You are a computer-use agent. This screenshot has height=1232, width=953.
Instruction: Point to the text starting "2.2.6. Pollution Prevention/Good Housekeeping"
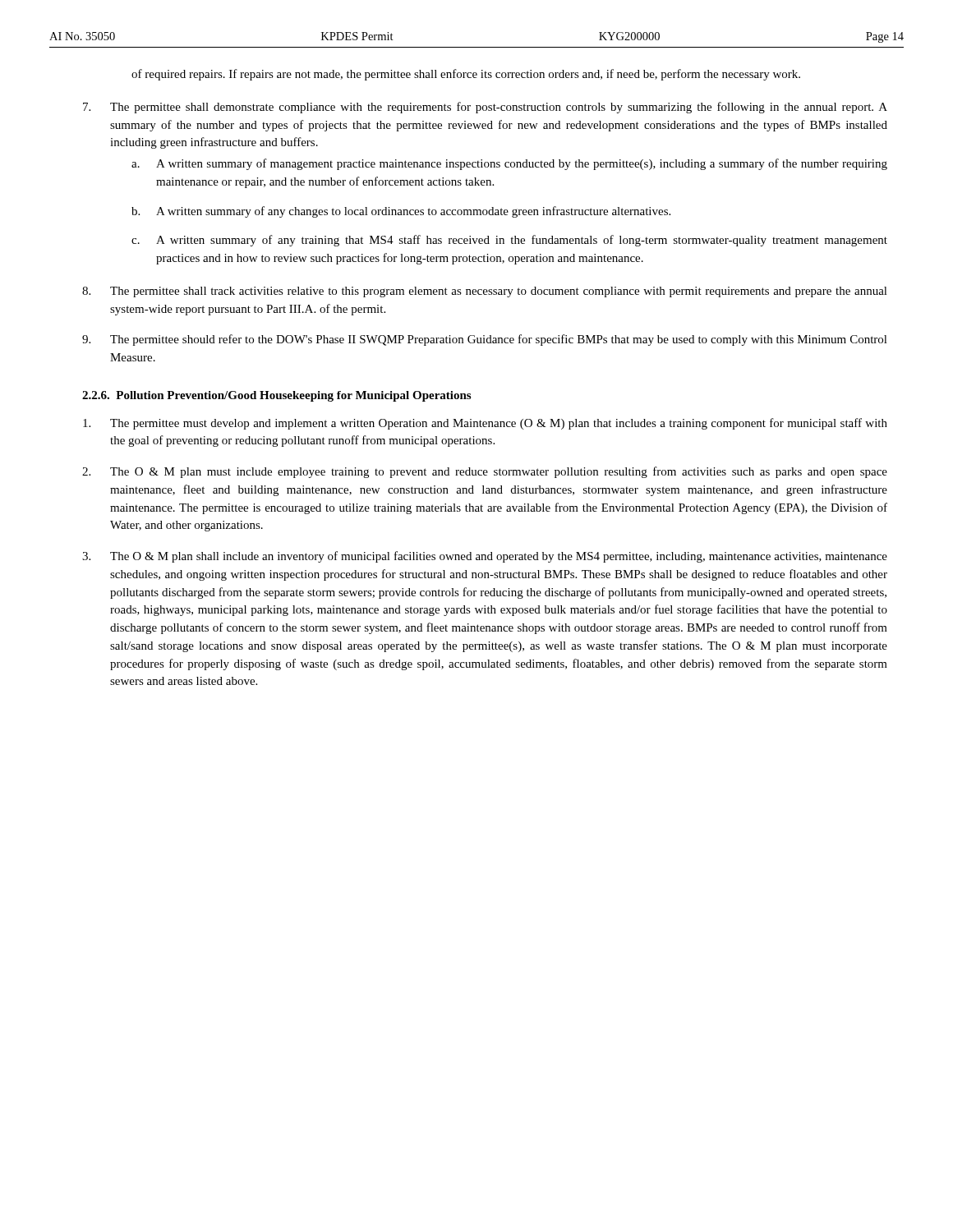click(277, 395)
